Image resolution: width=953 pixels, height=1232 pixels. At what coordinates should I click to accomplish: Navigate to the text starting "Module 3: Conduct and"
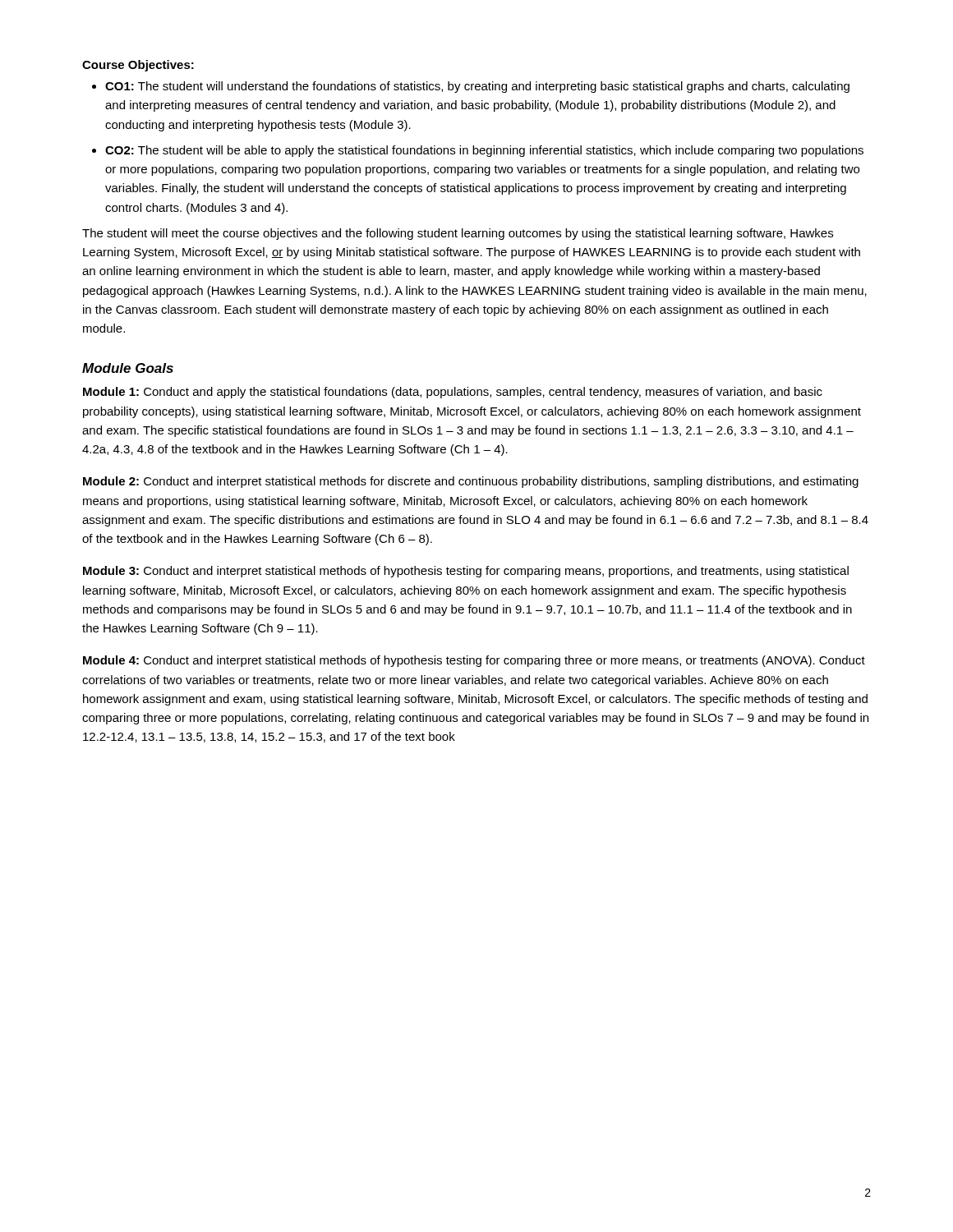[x=467, y=599]
